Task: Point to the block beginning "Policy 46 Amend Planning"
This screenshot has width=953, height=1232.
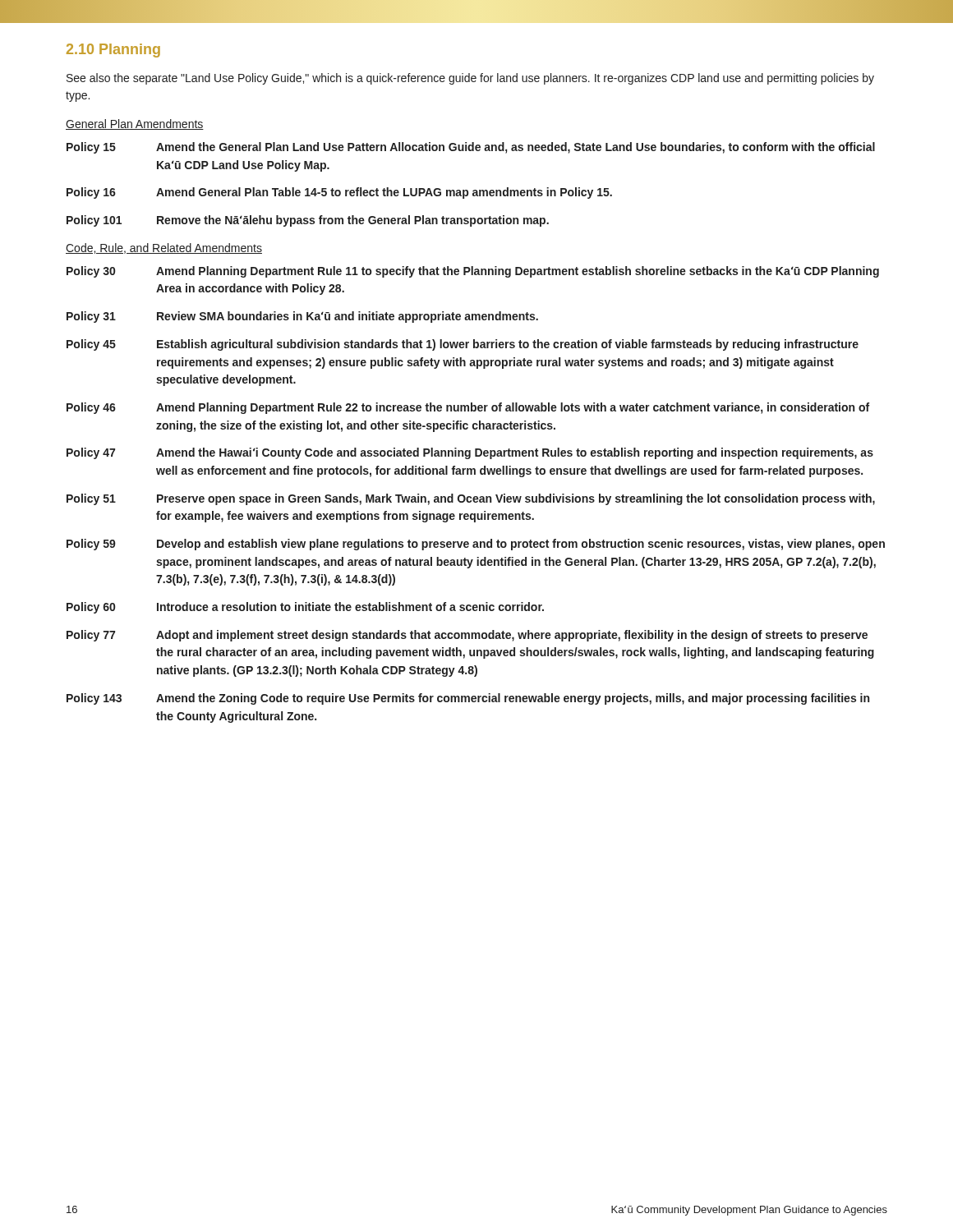Action: [476, 417]
